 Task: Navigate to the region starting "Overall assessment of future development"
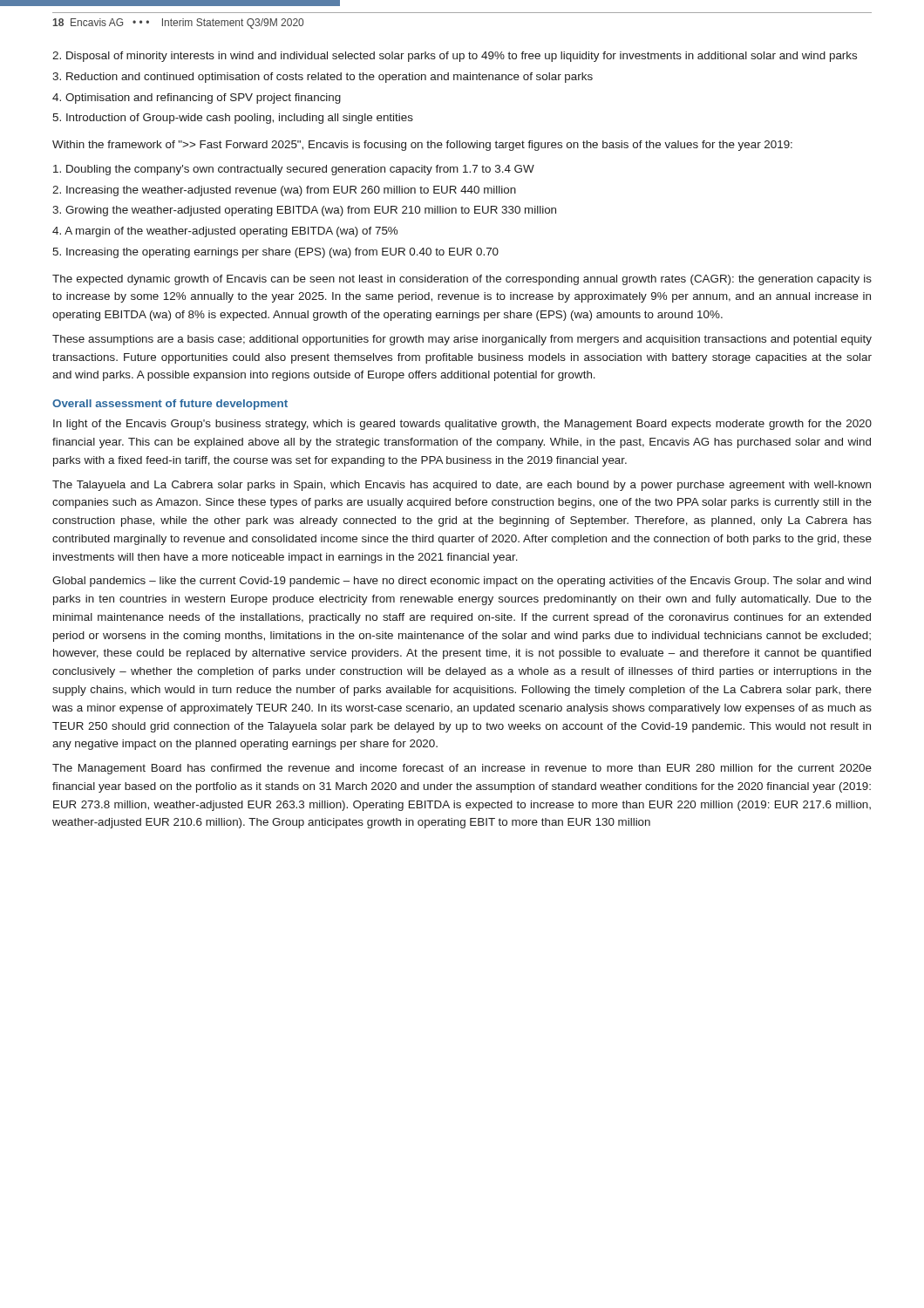point(170,404)
